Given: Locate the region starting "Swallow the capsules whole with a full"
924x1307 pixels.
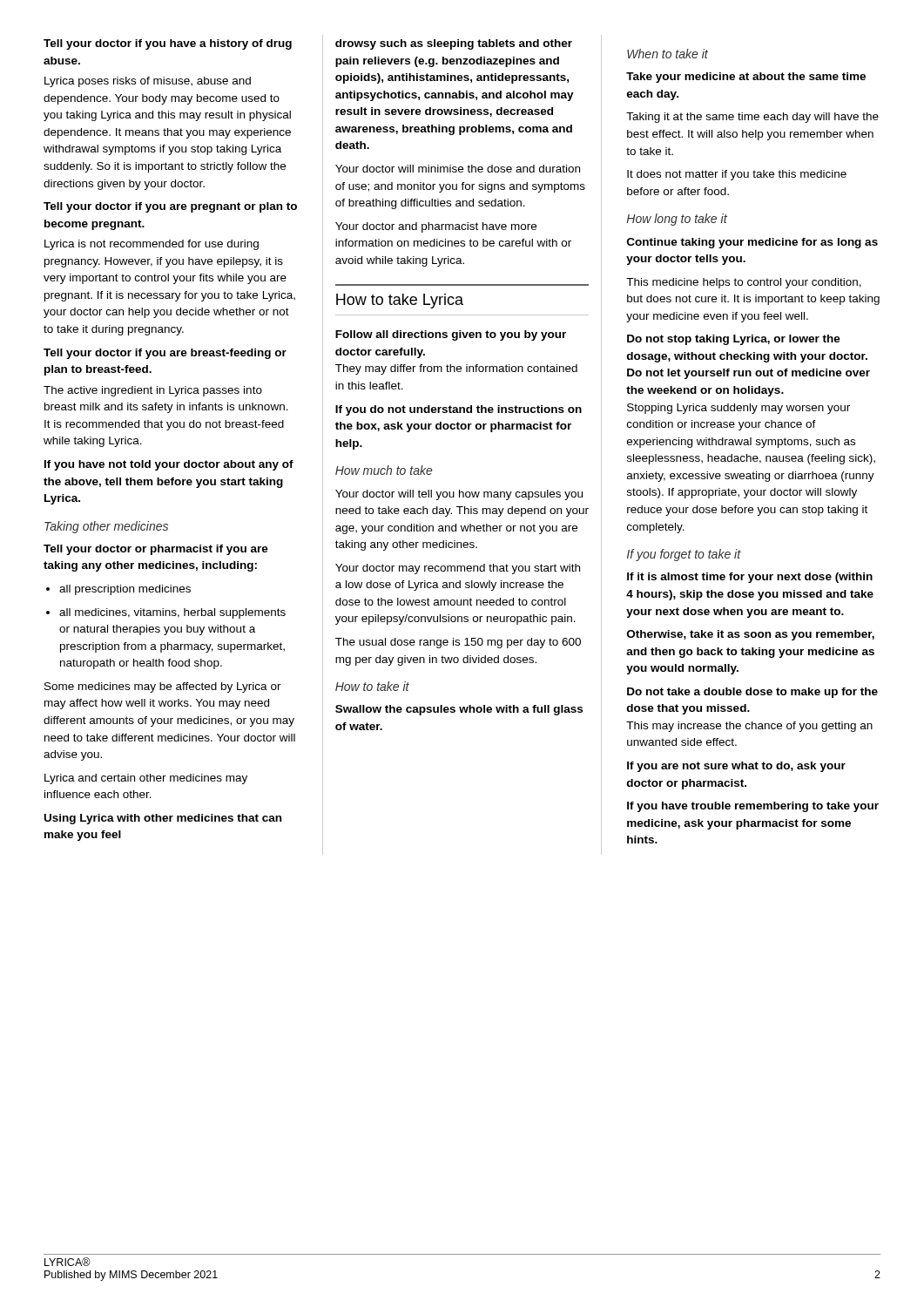Looking at the screenshot, I should (462, 718).
